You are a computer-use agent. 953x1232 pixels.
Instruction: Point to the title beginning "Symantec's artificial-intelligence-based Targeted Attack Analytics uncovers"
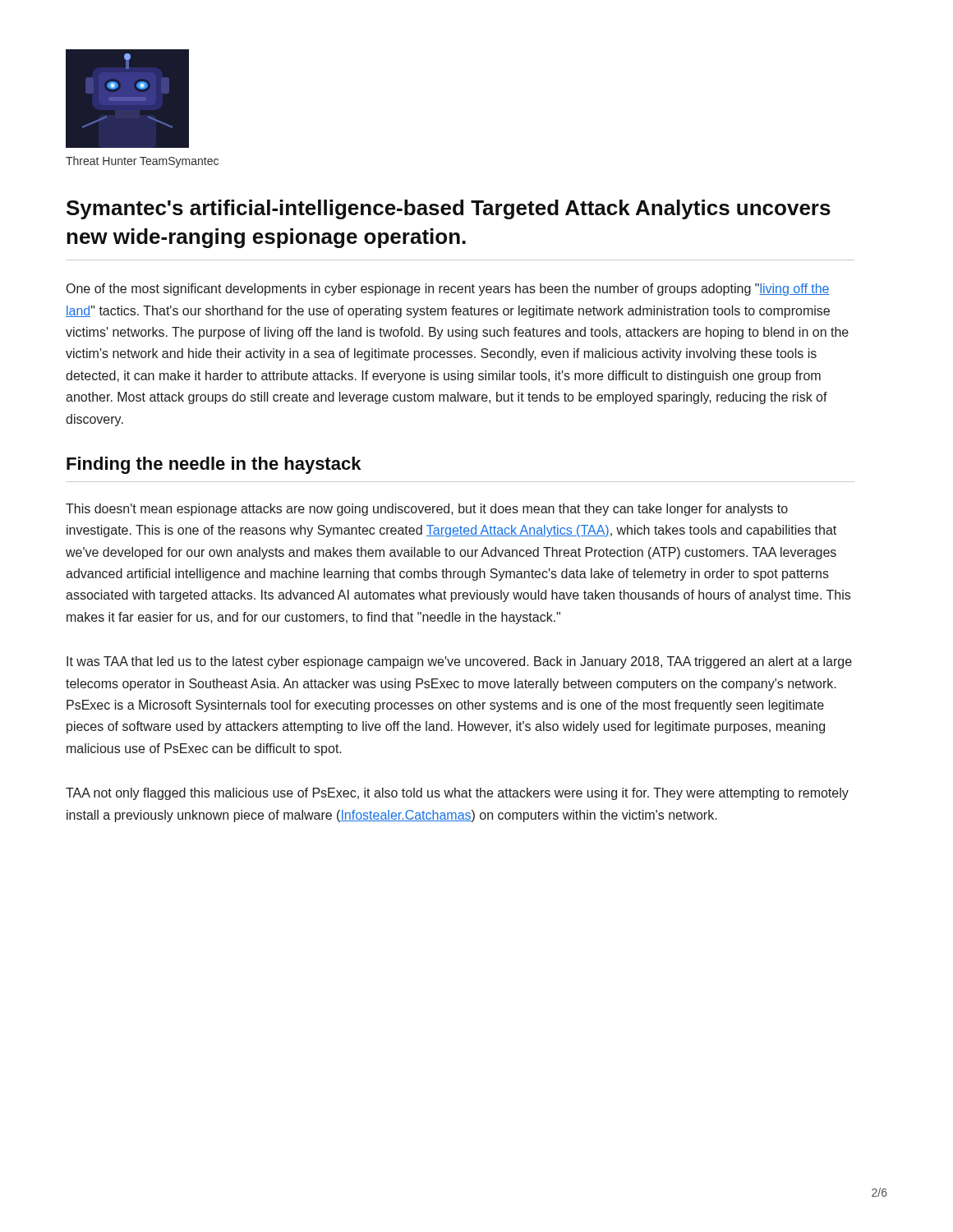point(460,223)
